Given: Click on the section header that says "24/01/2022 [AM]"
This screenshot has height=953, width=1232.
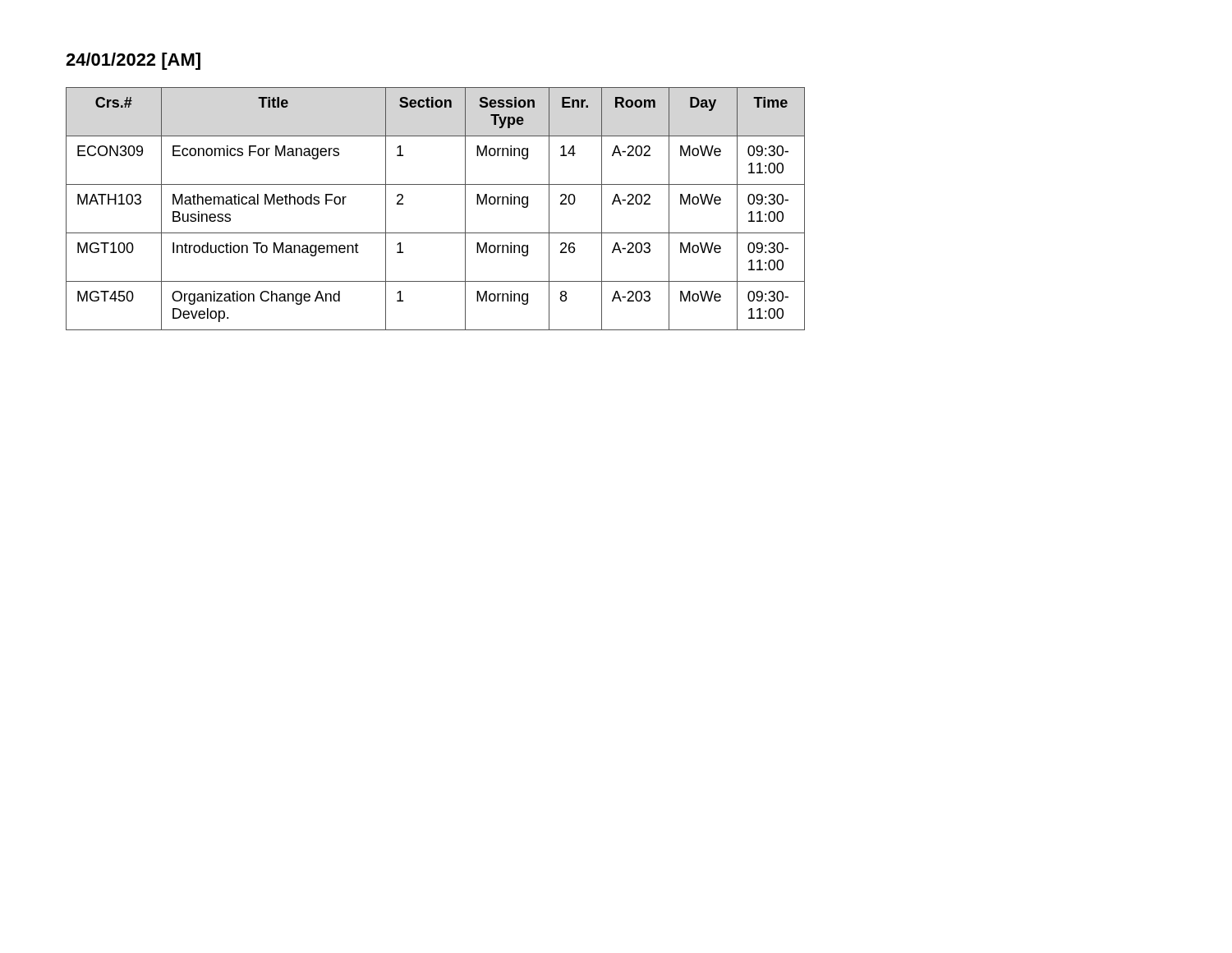Looking at the screenshot, I should (x=133, y=60).
